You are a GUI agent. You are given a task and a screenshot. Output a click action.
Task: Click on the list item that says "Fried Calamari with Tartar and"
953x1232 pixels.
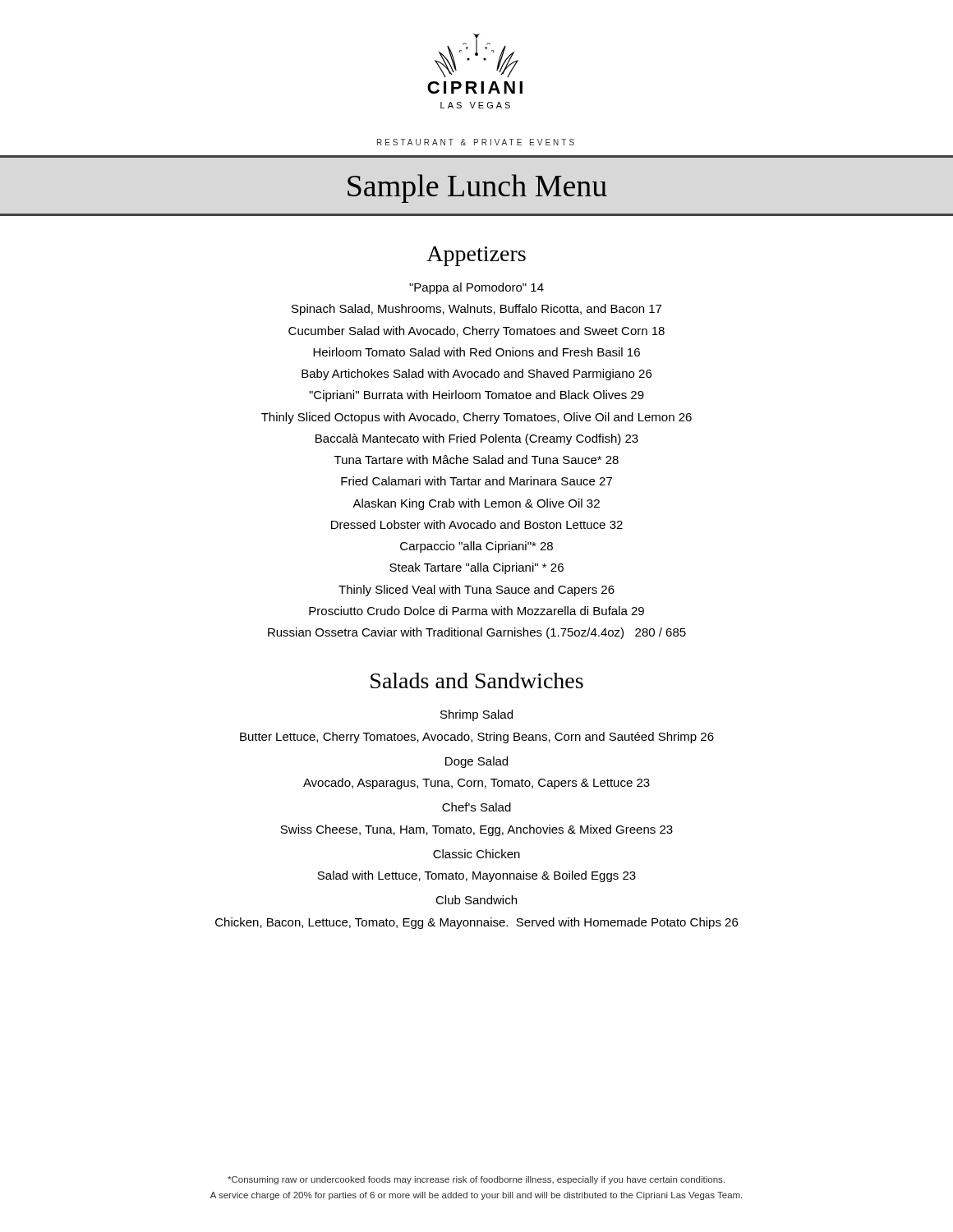tap(476, 481)
